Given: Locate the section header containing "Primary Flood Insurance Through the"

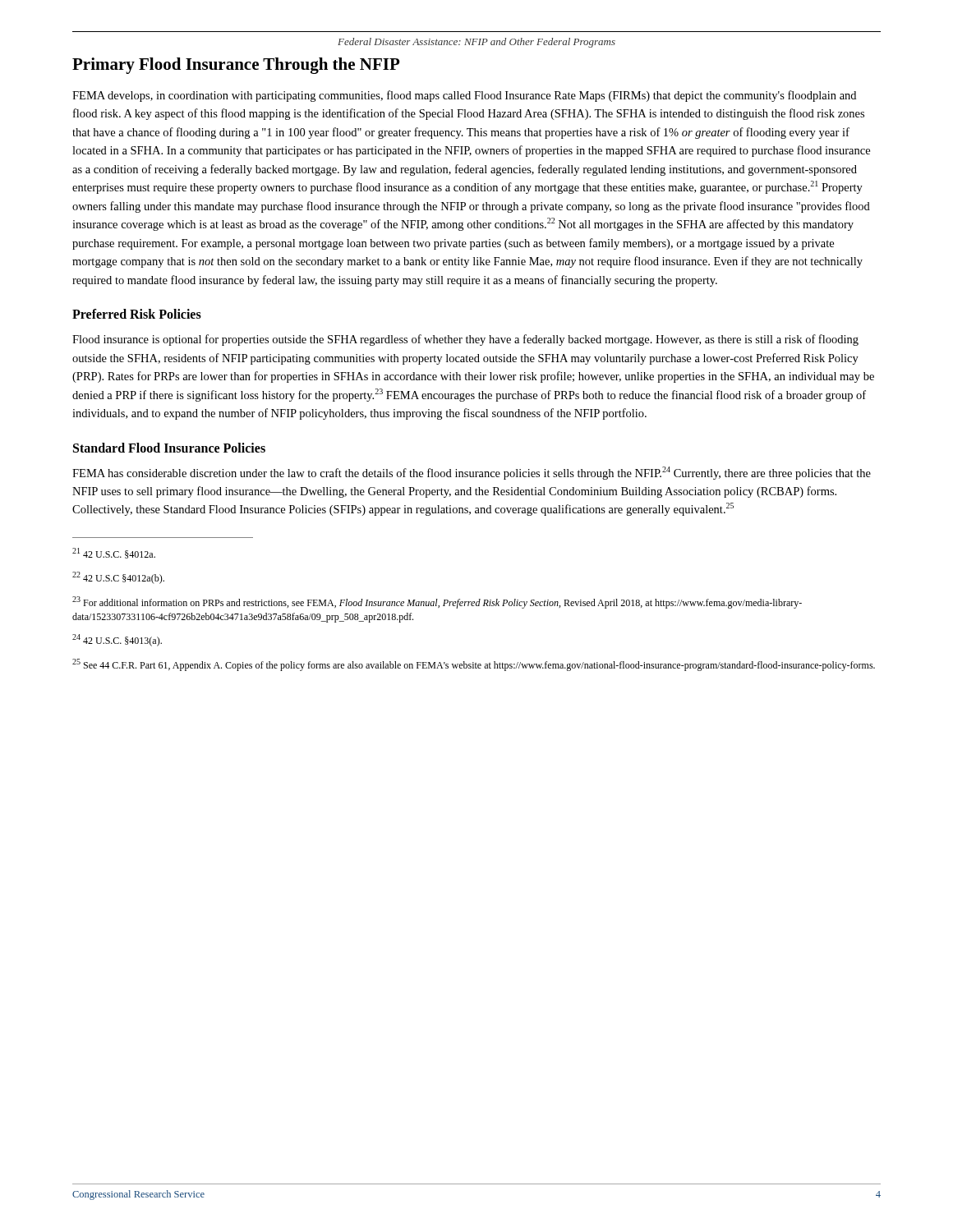Looking at the screenshot, I should coord(236,66).
